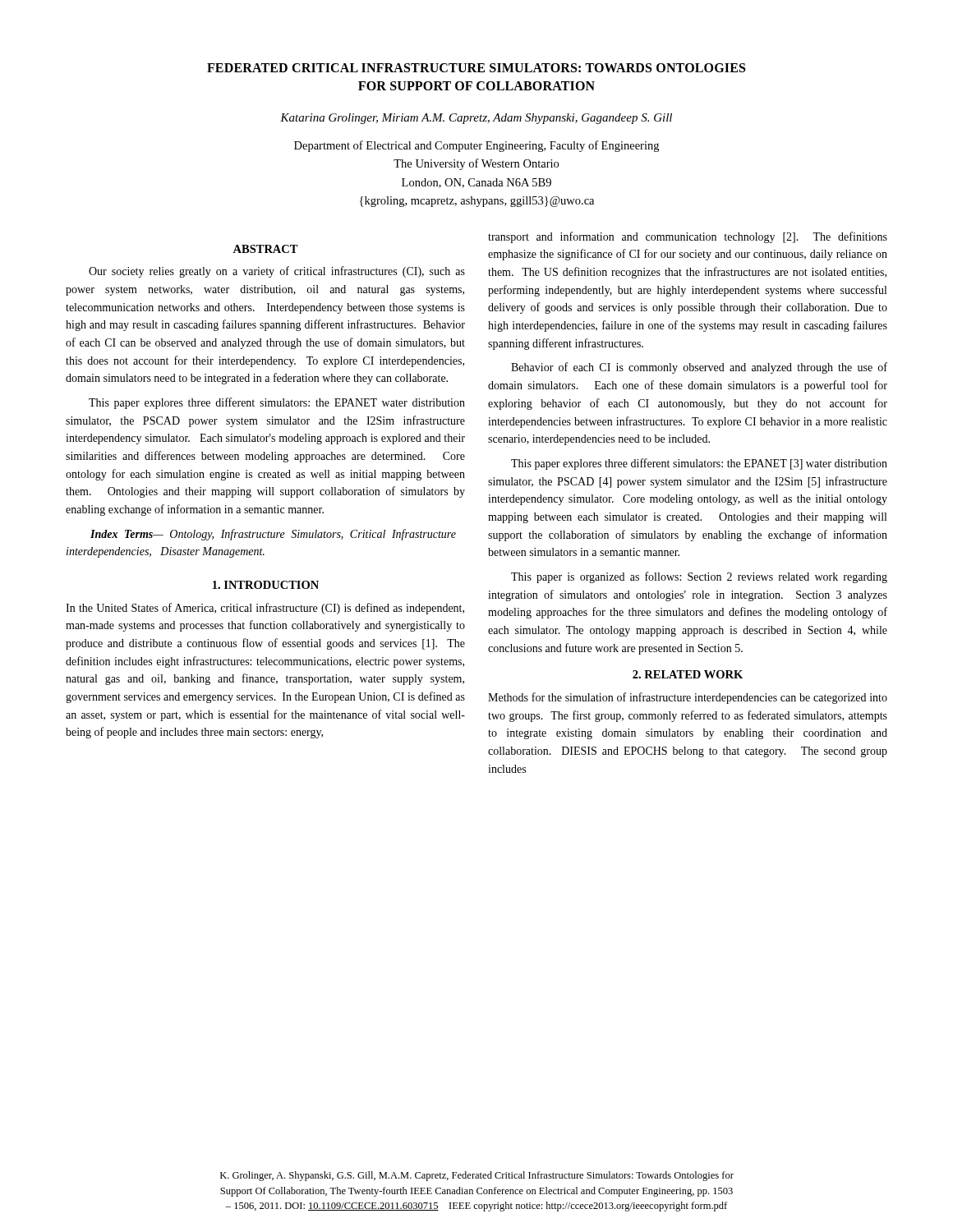Find the text block with the text "In the United States of America,"
The height and width of the screenshot is (1232, 953).
tap(265, 671)
